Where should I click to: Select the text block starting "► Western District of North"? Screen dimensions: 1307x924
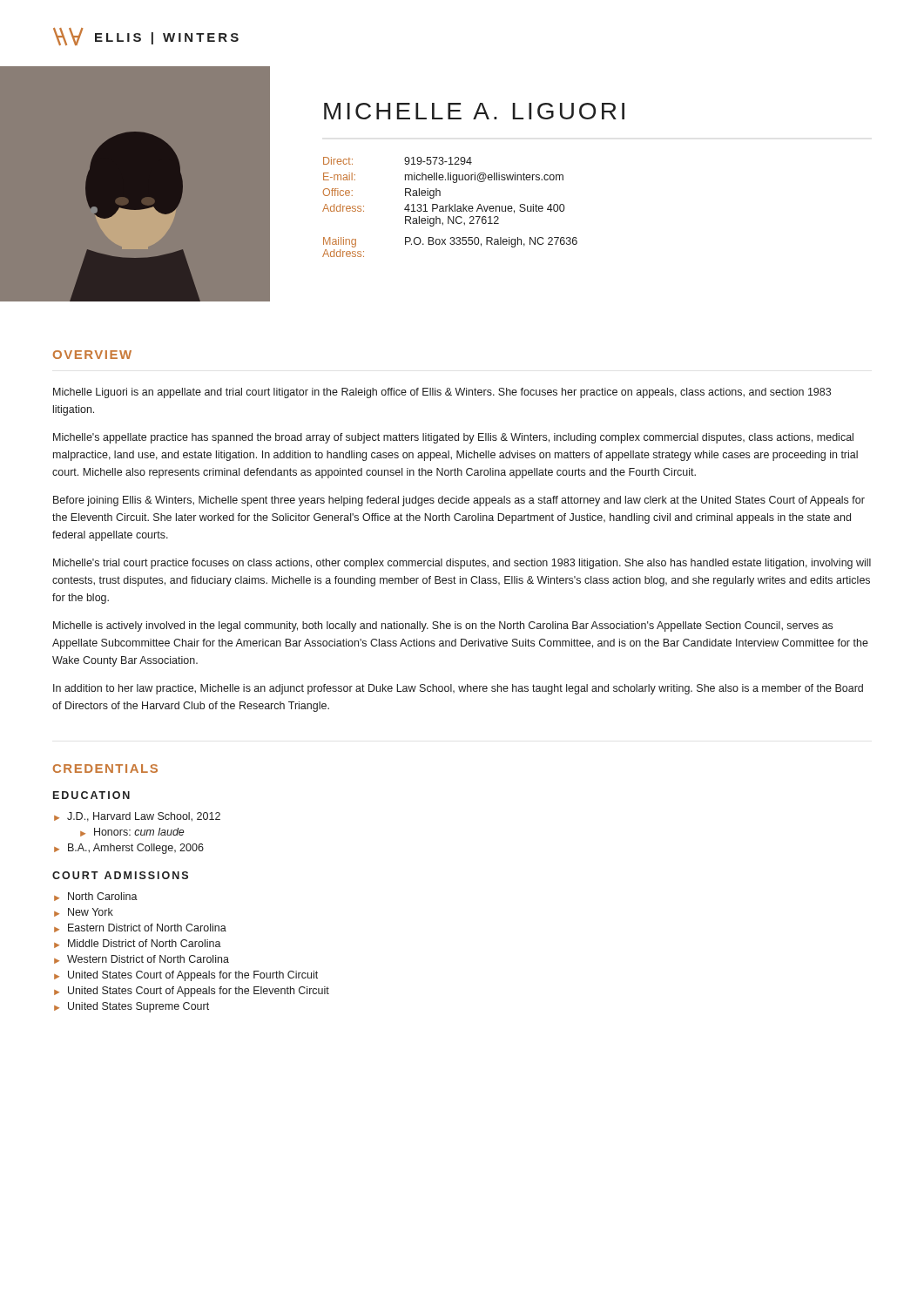141,959
